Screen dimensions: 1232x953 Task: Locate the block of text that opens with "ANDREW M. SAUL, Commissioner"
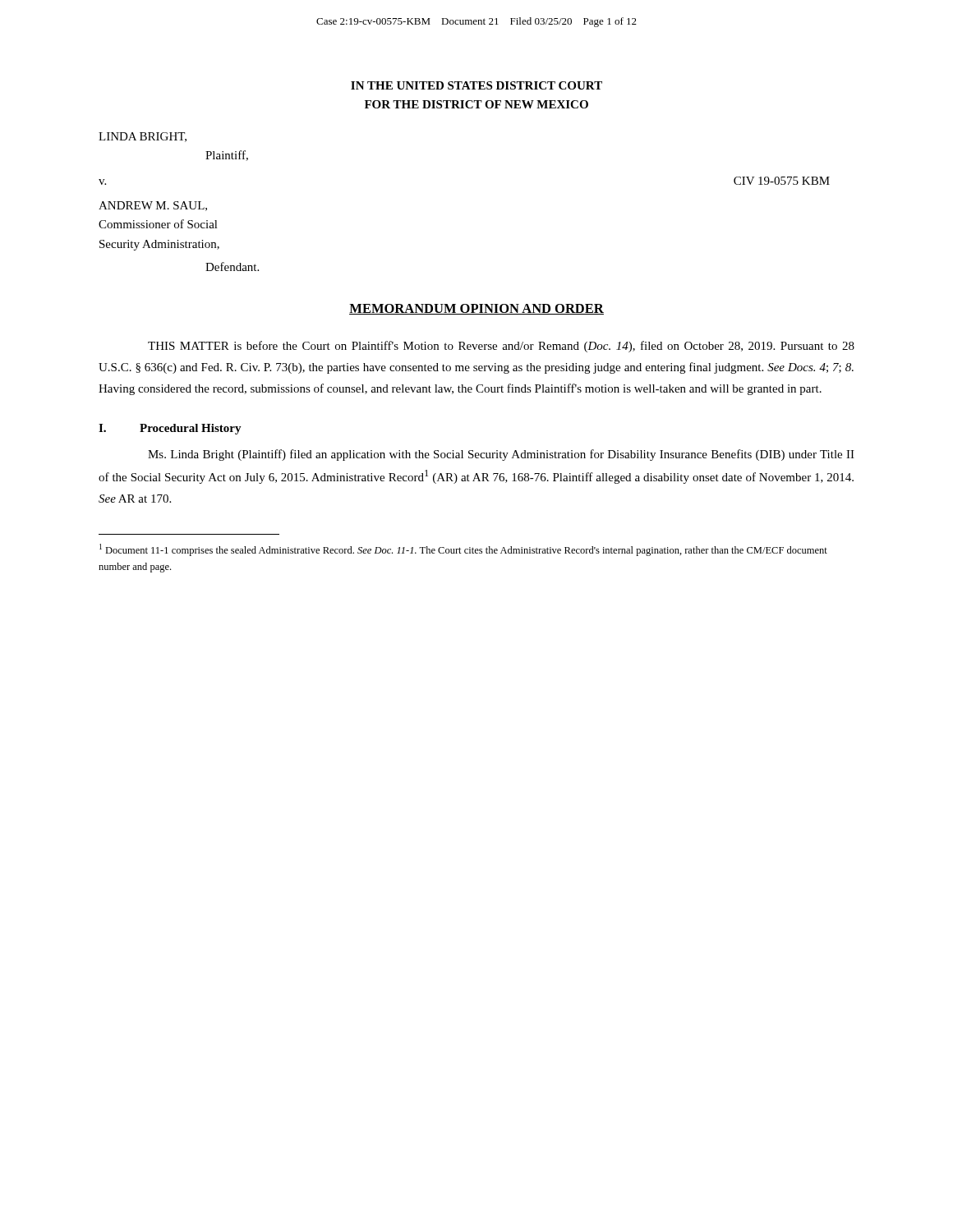159,224
